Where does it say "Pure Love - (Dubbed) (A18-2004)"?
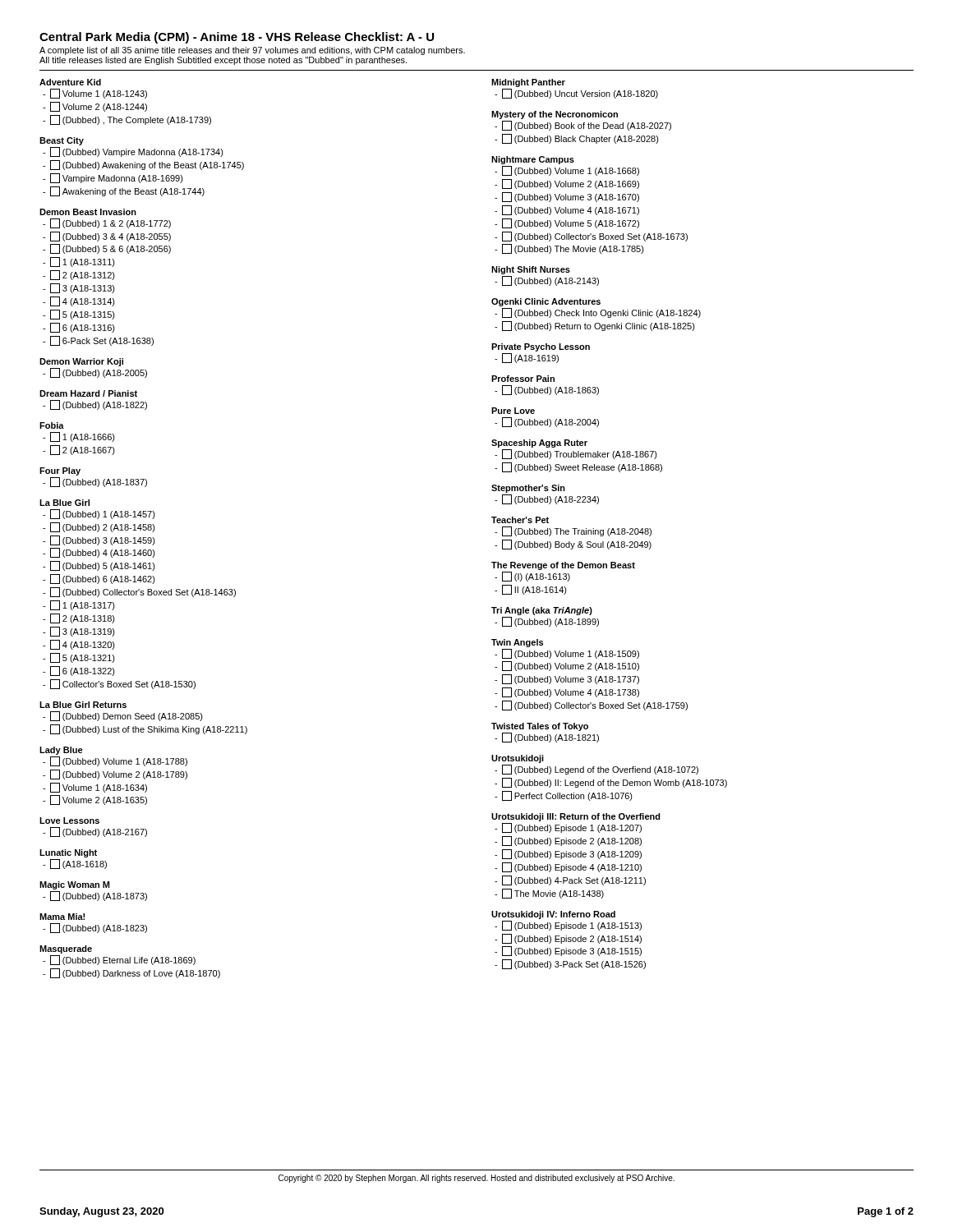Viewport: 953px width, 1232px height. 513,411
